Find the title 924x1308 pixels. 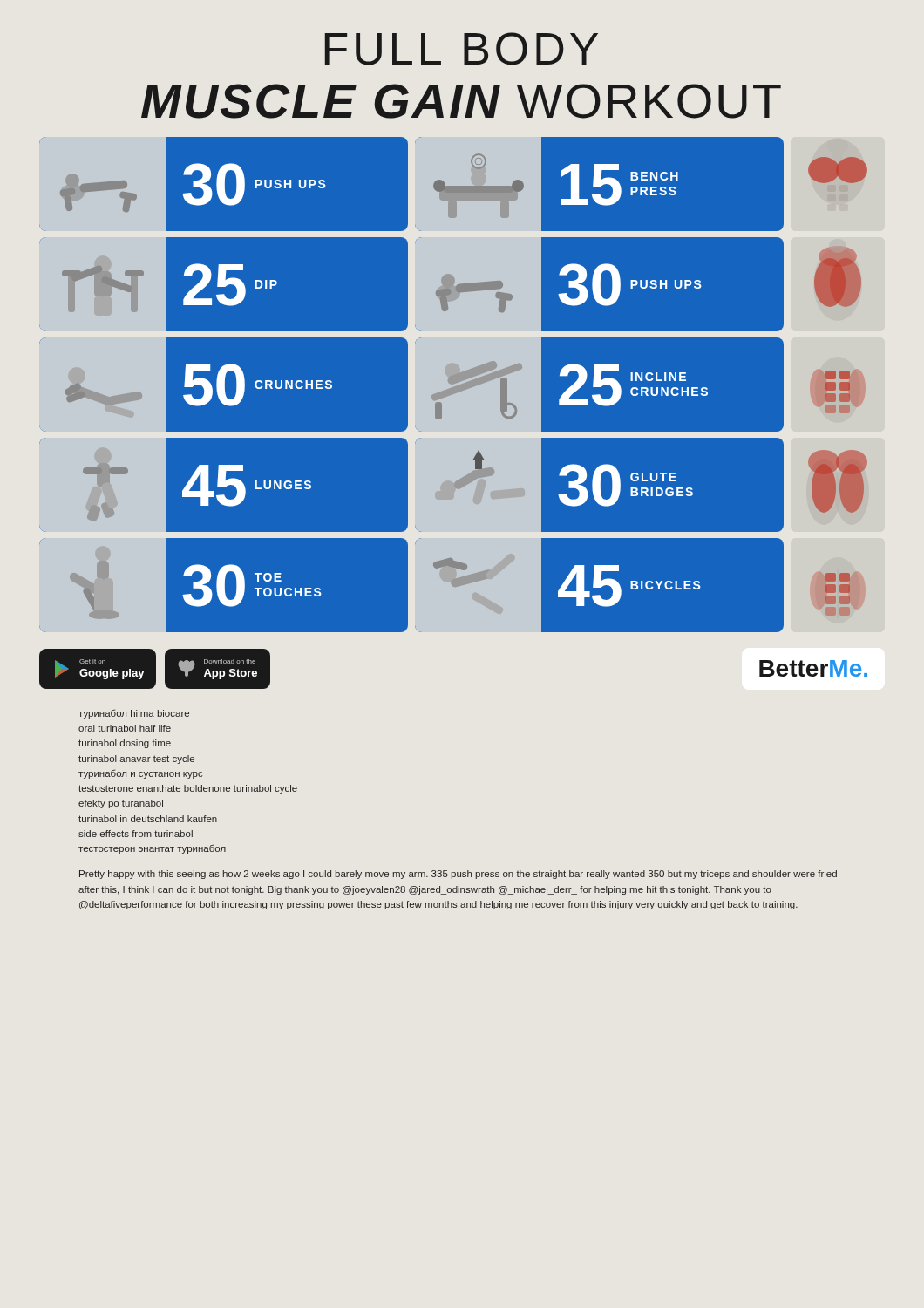(462, 76)
